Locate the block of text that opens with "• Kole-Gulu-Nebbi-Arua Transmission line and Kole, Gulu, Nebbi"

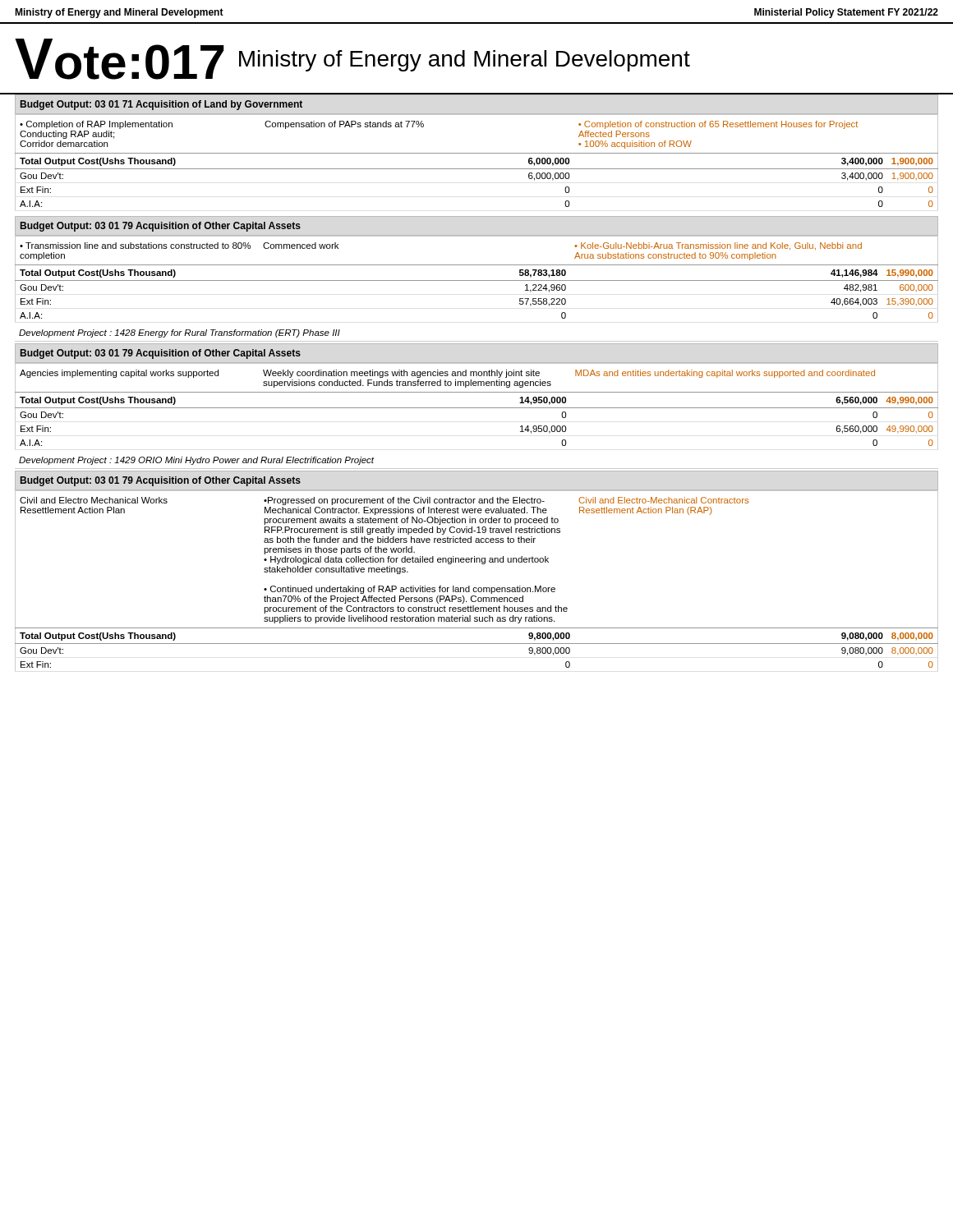pyautogui.click(x=718, y=250)
